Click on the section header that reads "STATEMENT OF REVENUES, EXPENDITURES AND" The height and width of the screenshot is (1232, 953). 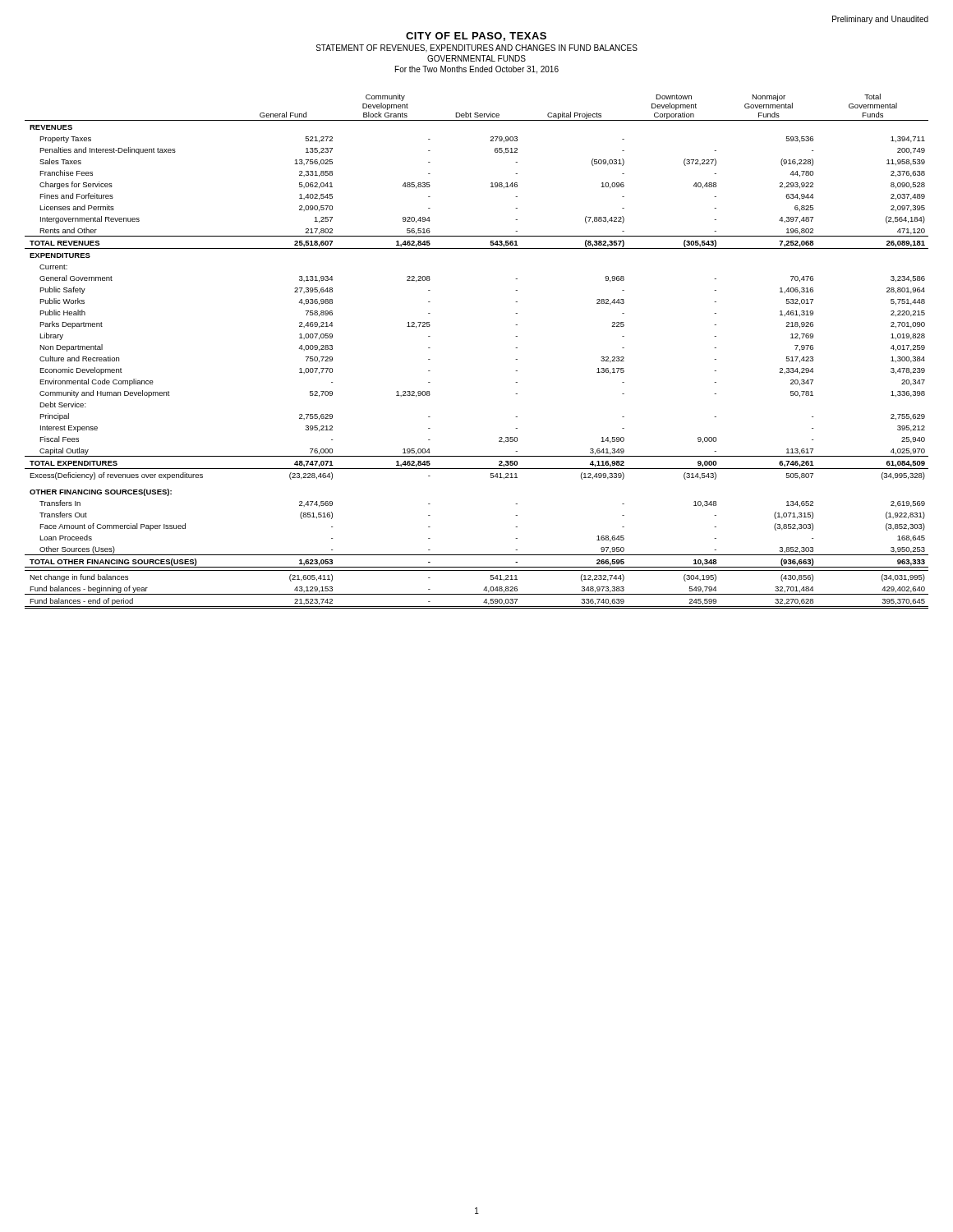pos(476,48)
